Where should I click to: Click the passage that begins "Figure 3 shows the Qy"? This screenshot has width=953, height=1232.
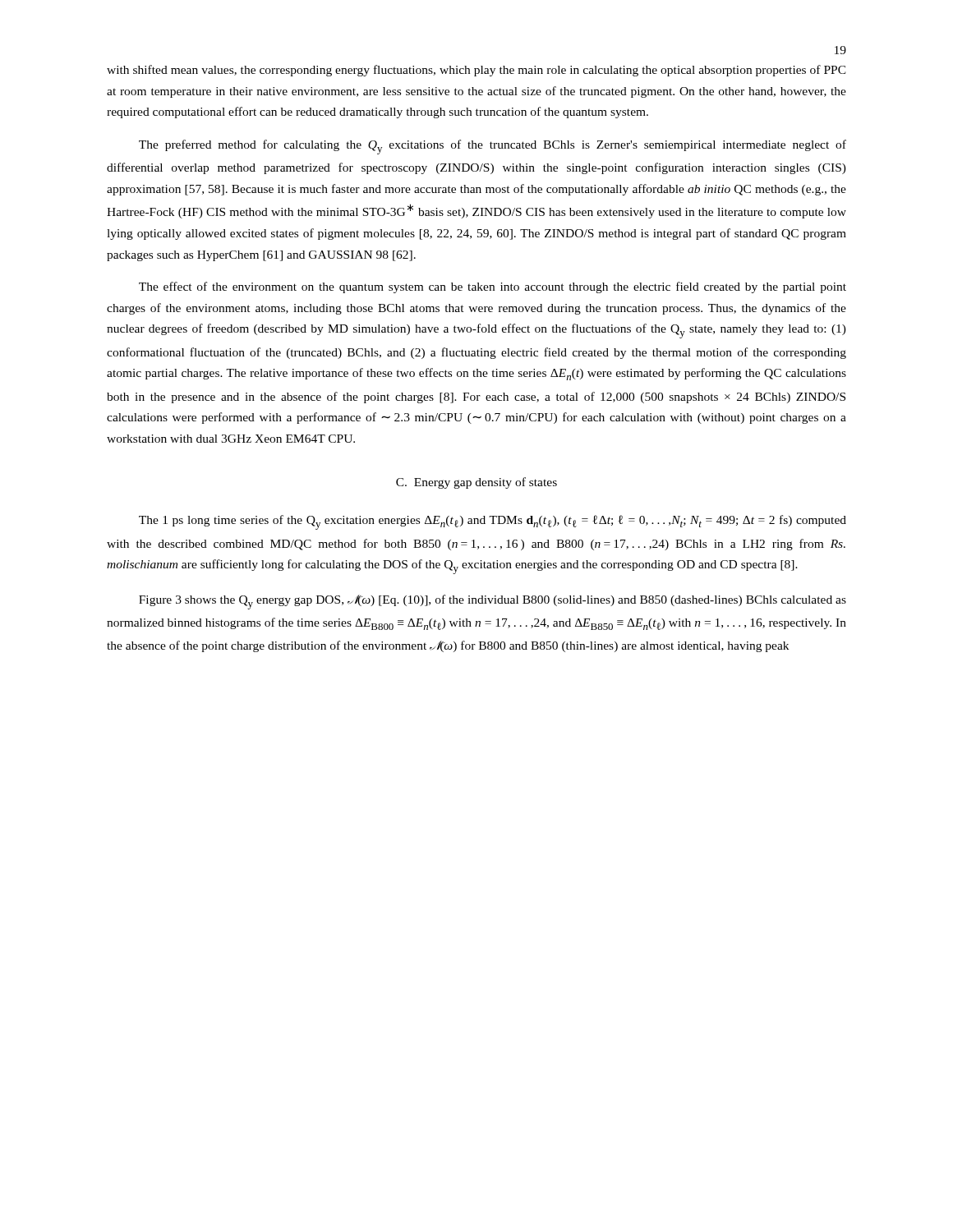[x=476, y=622]
